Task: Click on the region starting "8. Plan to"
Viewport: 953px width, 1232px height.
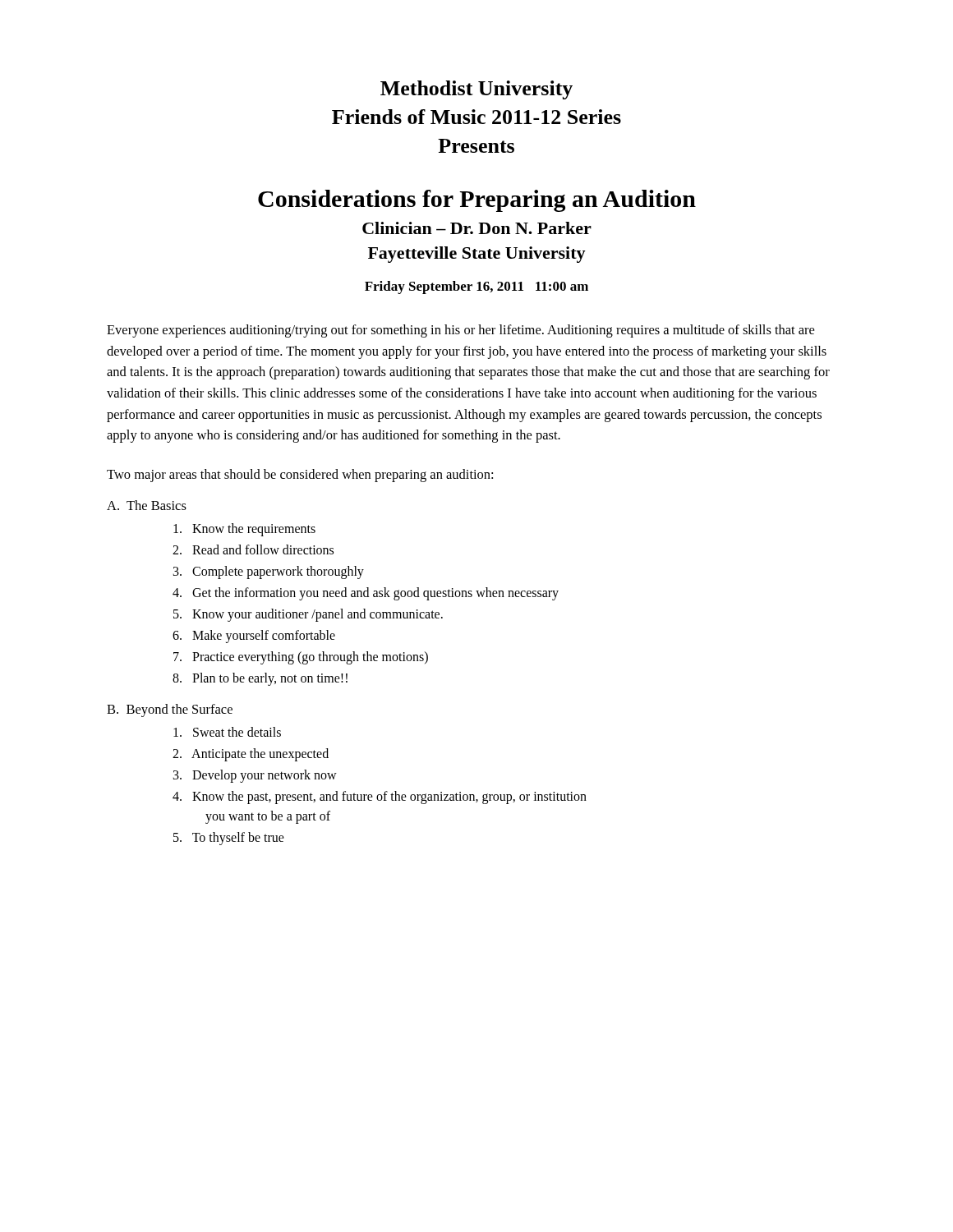Action: coord(261,678)
